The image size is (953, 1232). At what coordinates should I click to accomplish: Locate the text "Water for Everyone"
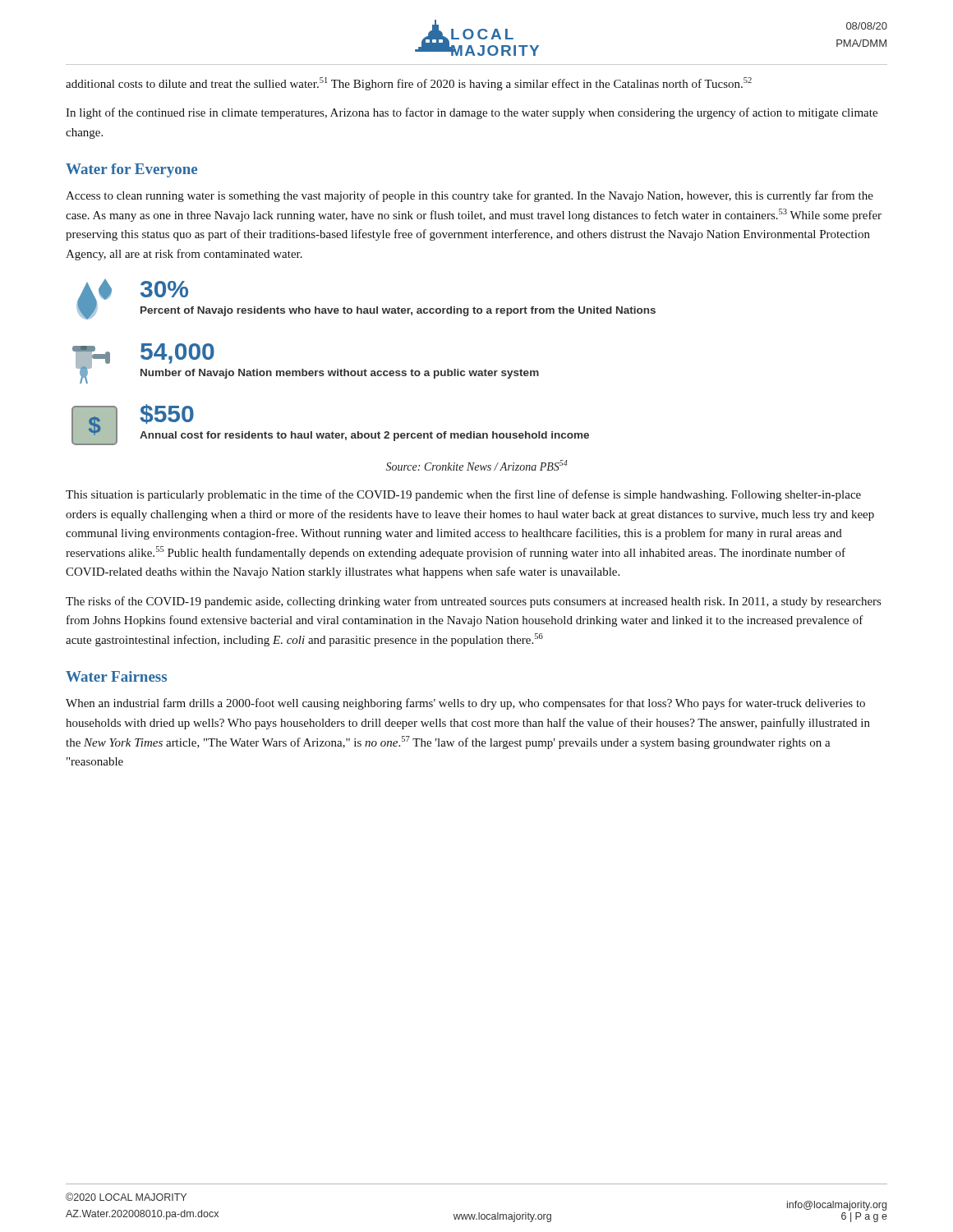(132, 169)
